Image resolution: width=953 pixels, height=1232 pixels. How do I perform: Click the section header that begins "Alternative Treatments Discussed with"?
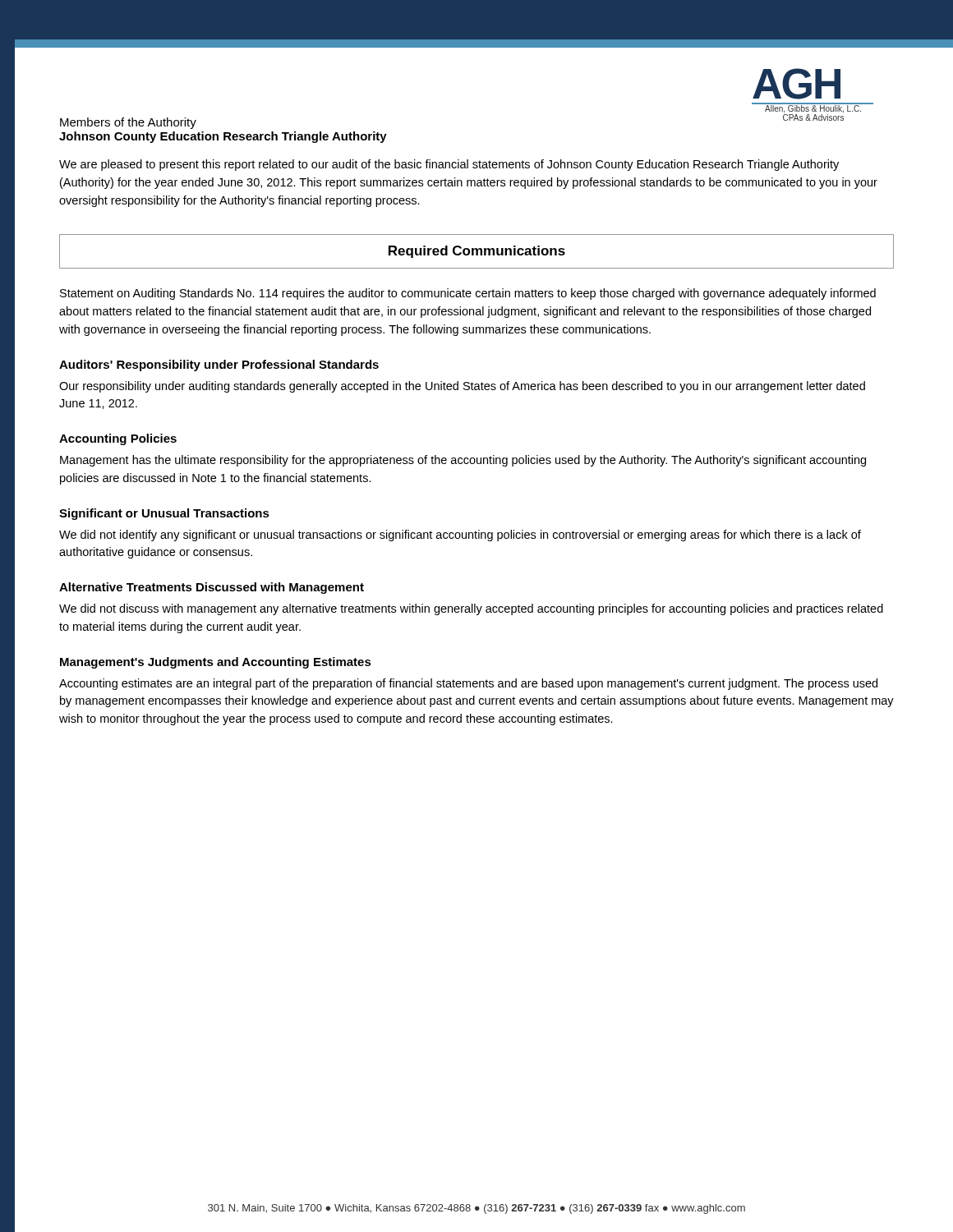[212, 587]
